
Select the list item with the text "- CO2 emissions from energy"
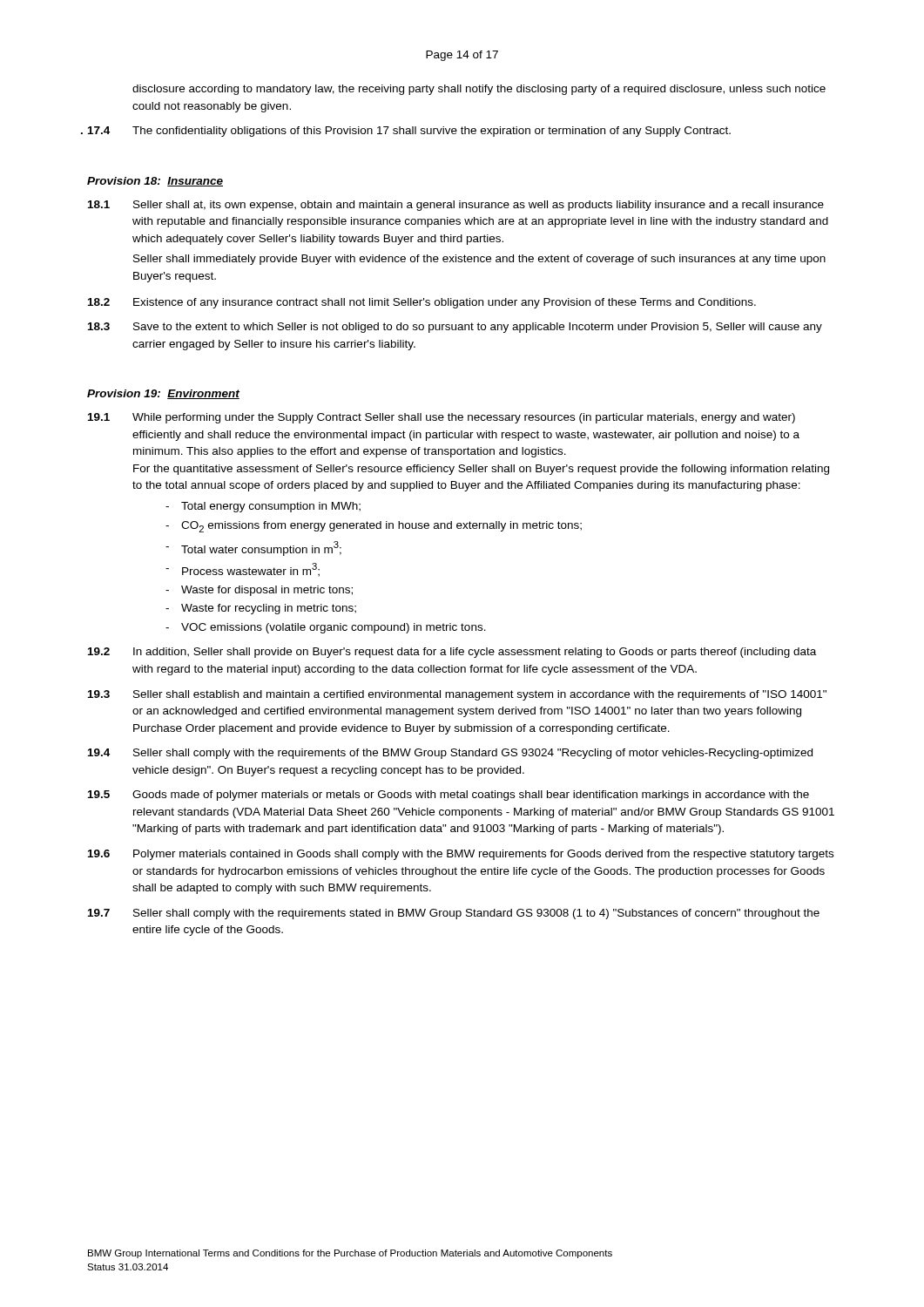[374, 526]
